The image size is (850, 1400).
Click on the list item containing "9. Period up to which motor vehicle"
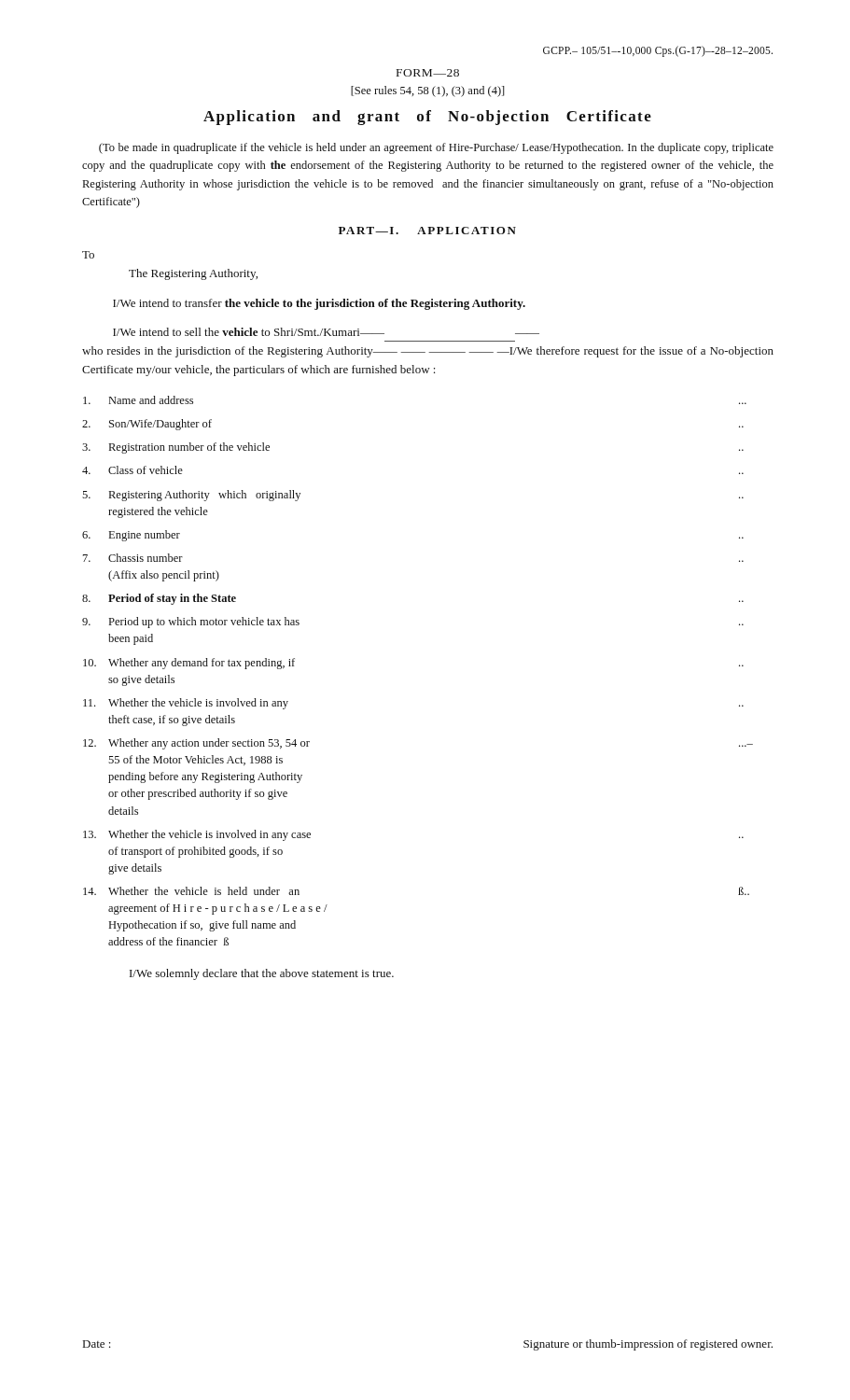[204, 622]
